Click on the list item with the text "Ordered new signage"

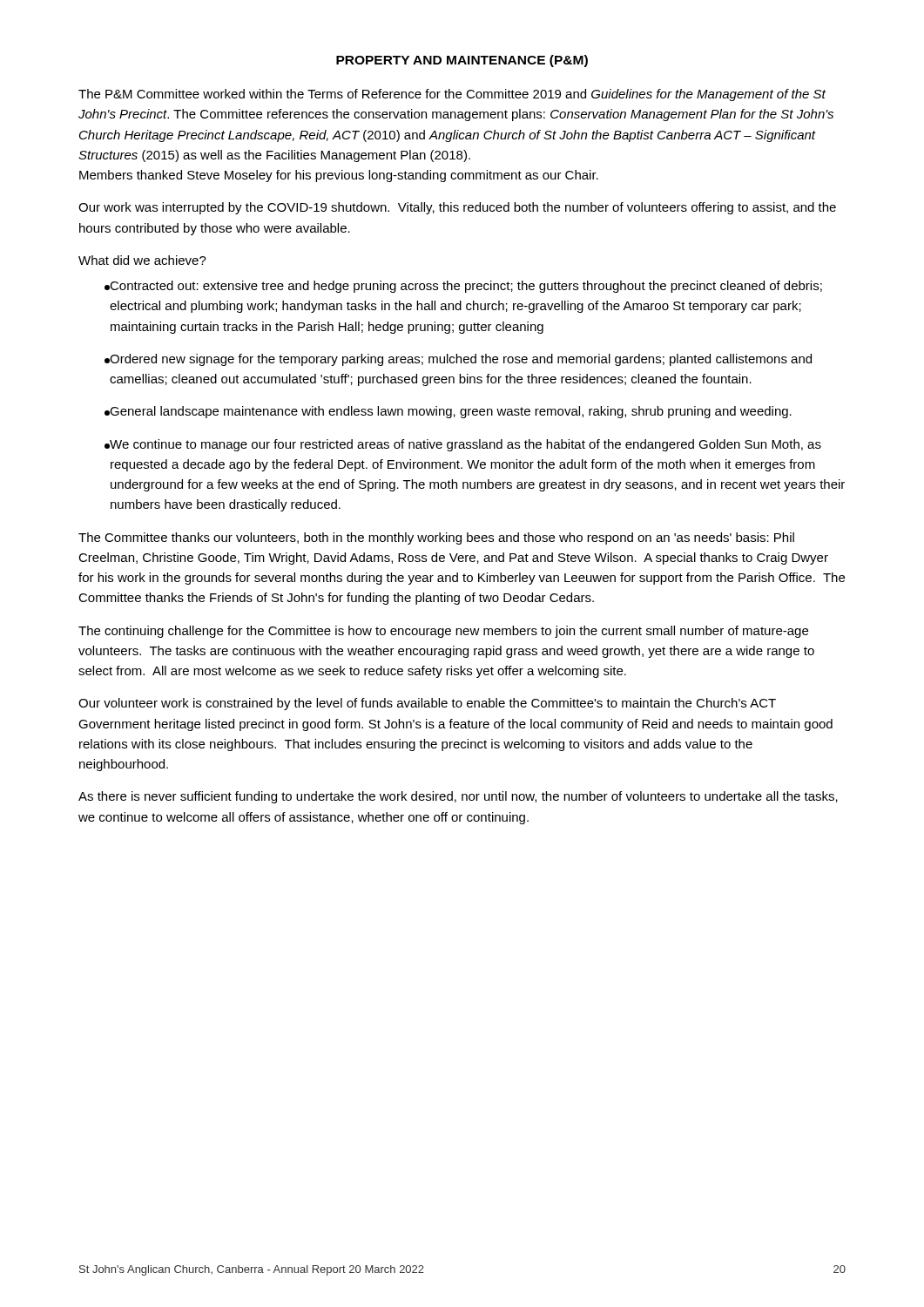click(462, 369)
